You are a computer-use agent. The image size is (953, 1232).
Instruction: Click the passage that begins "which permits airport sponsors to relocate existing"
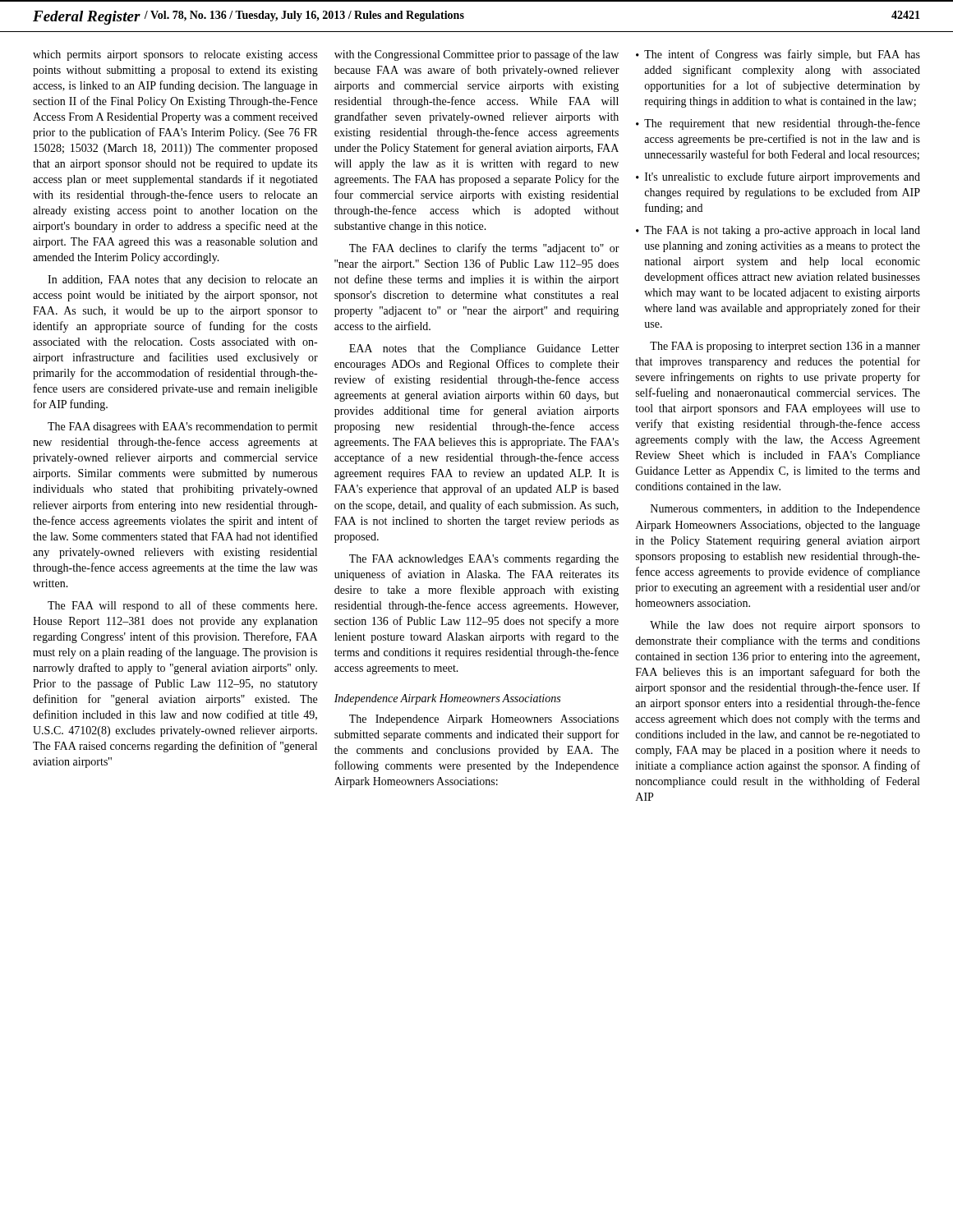coord(175,156)
